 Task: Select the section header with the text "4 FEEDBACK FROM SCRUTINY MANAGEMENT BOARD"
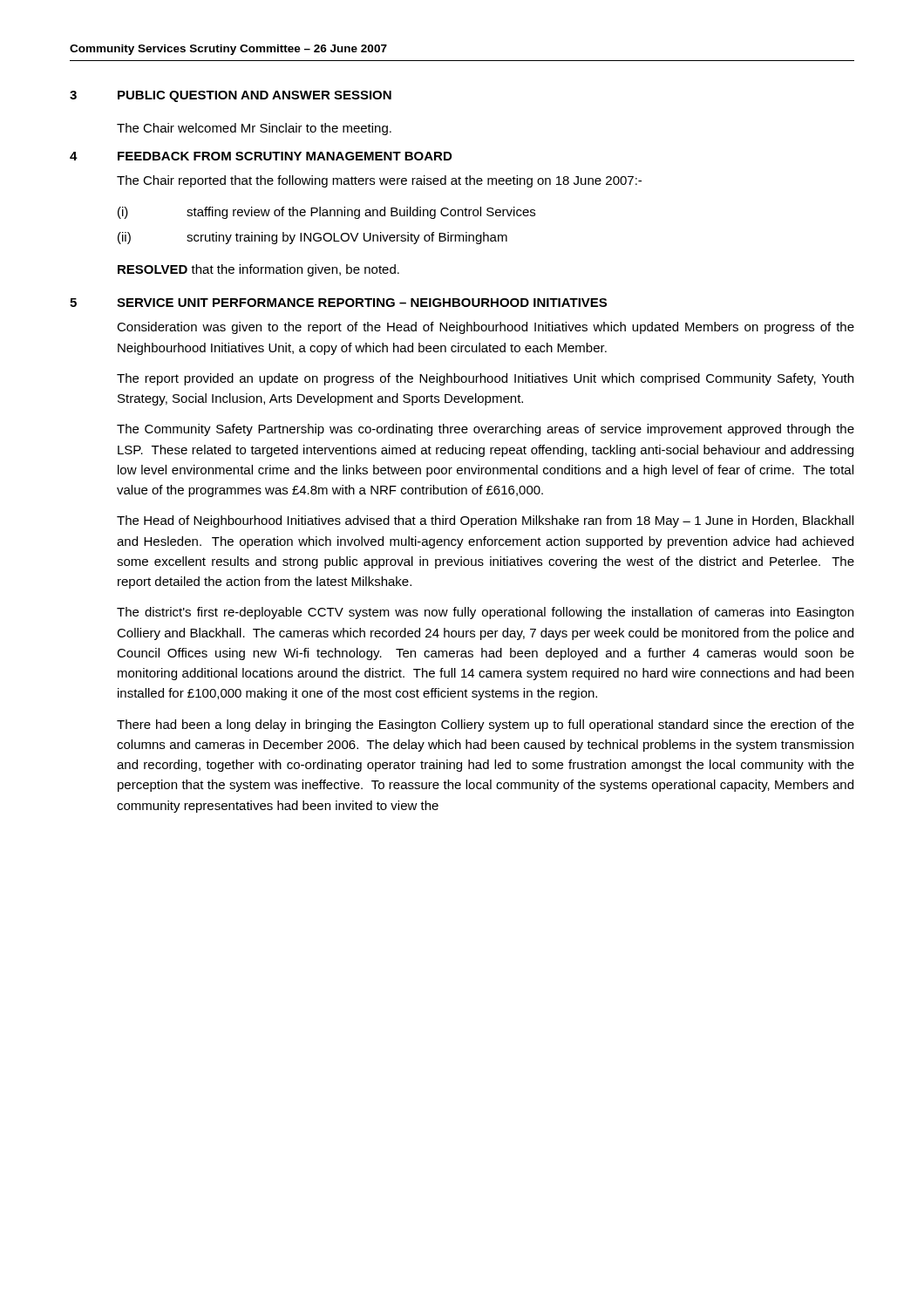(261, 156)
